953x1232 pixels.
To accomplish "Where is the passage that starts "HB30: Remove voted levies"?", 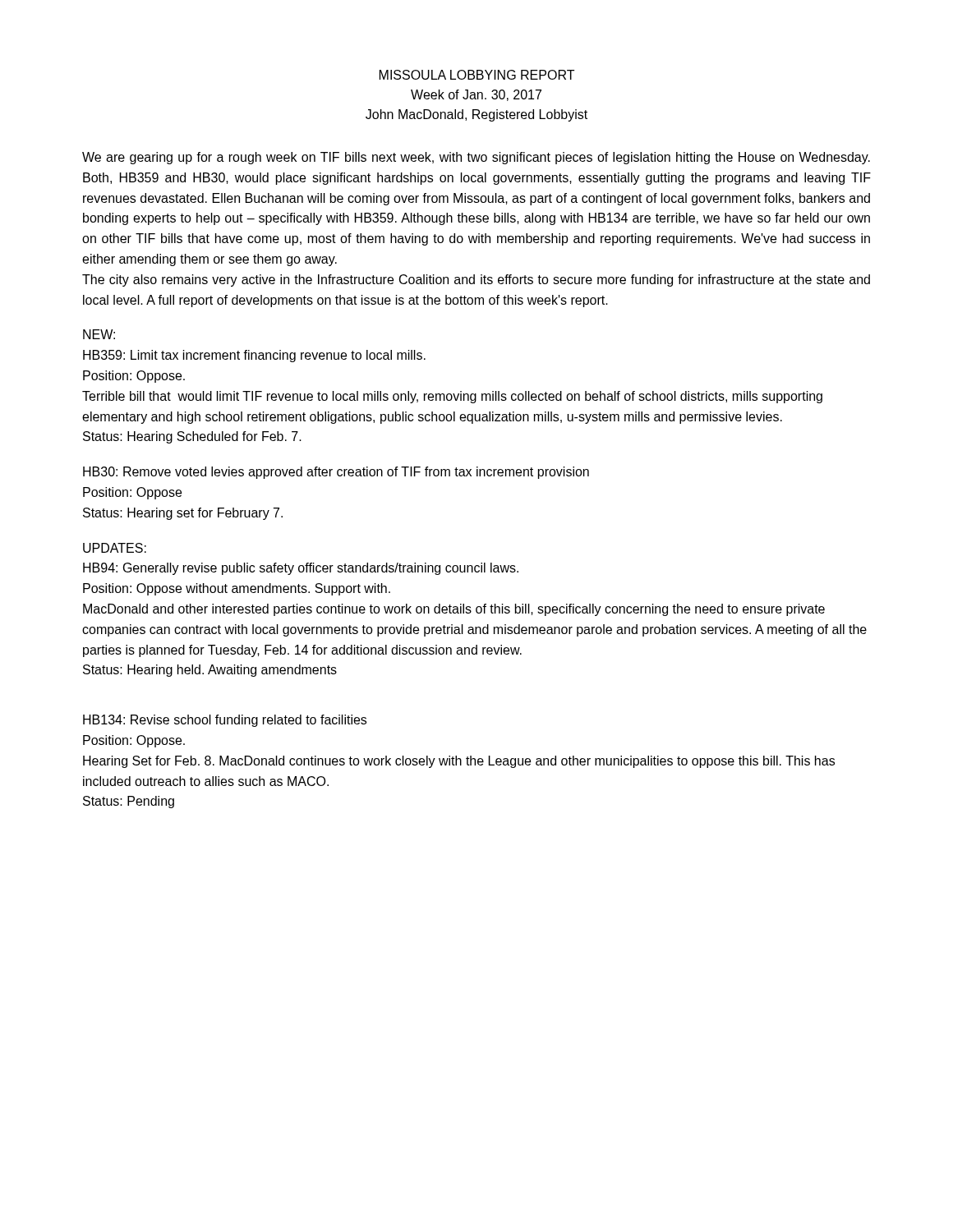I will 336,473.
